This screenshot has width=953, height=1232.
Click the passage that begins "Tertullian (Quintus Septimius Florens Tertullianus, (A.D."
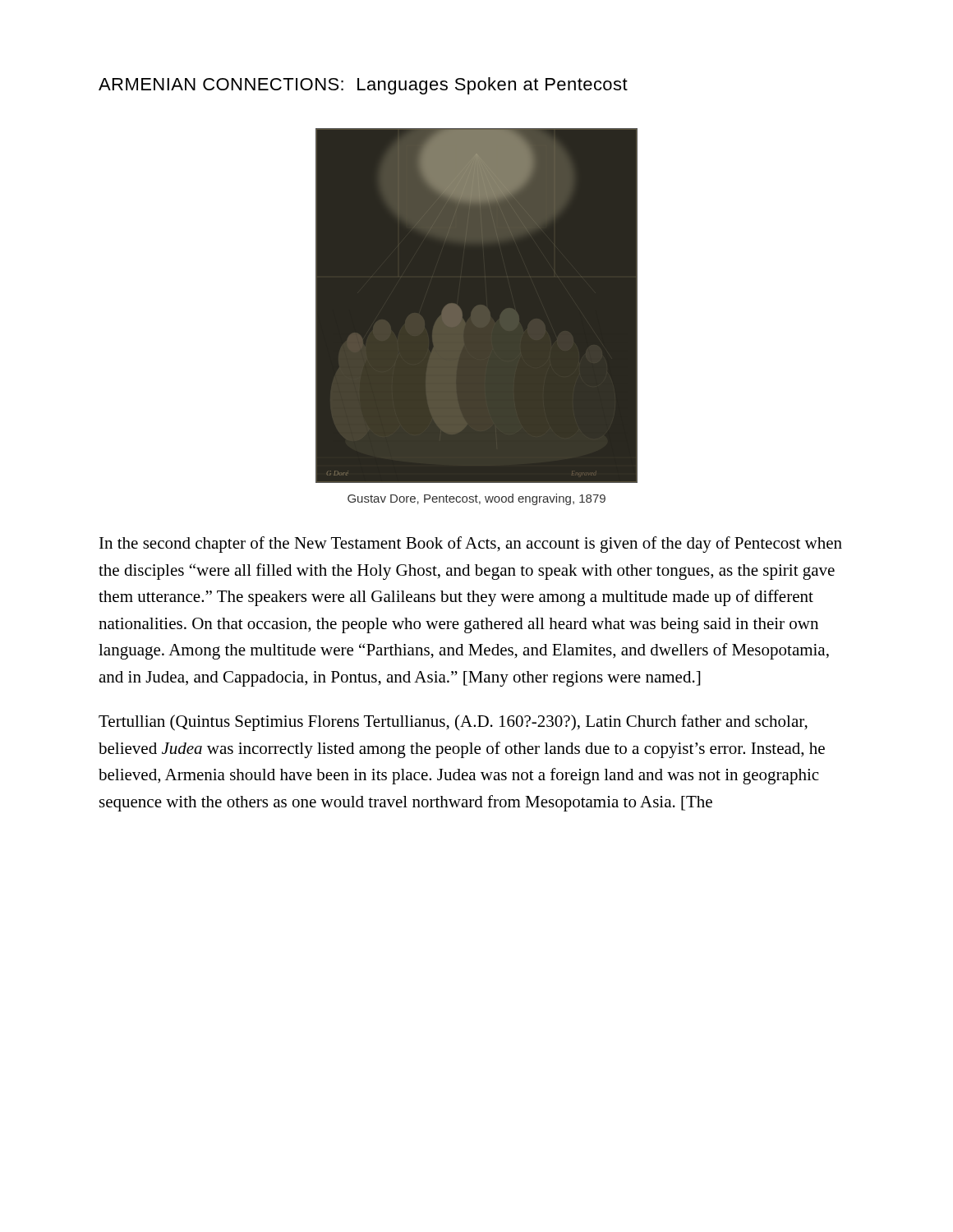[462, 761]
